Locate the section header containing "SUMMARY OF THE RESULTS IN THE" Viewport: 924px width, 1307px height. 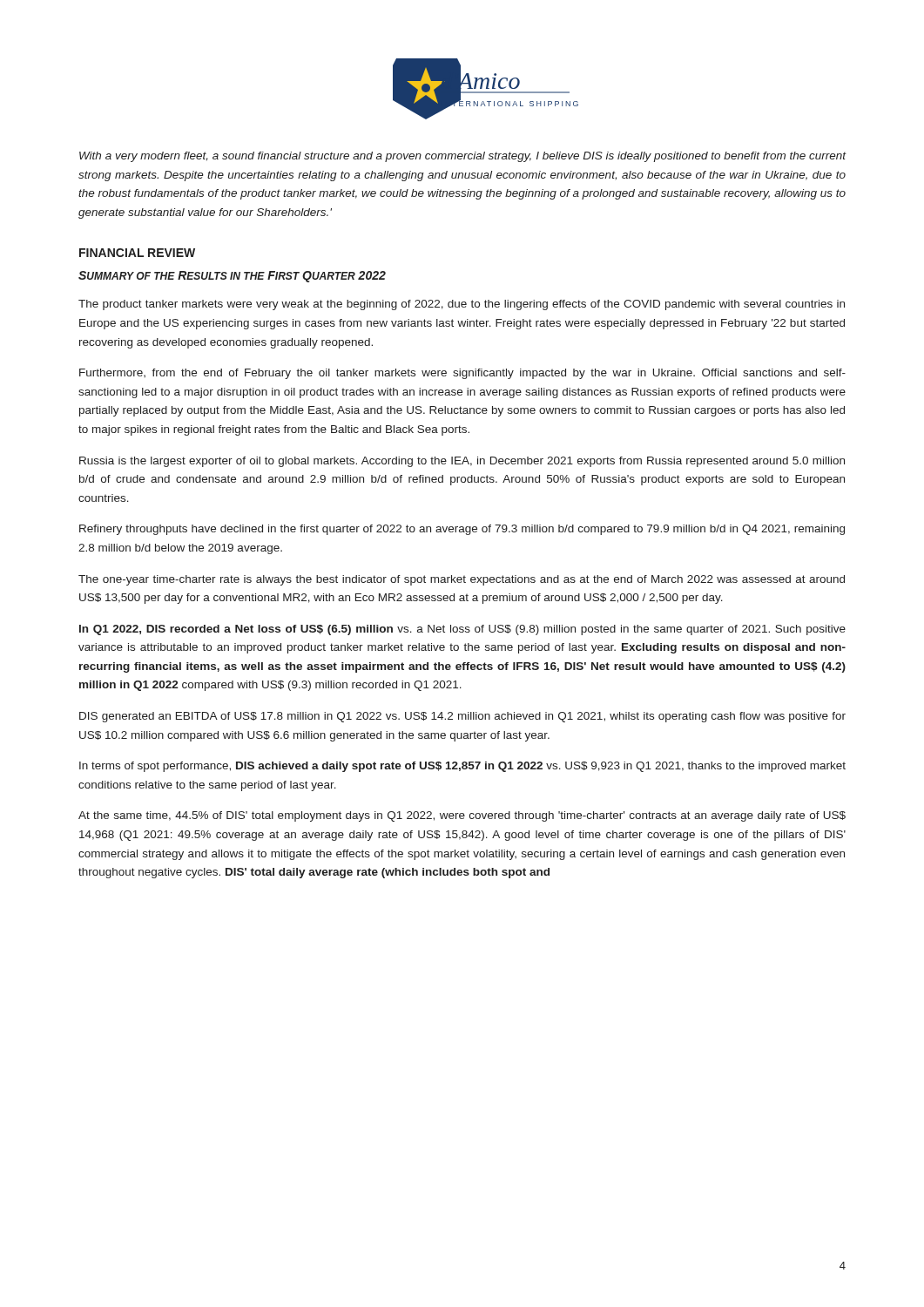[x=232, y=276]
